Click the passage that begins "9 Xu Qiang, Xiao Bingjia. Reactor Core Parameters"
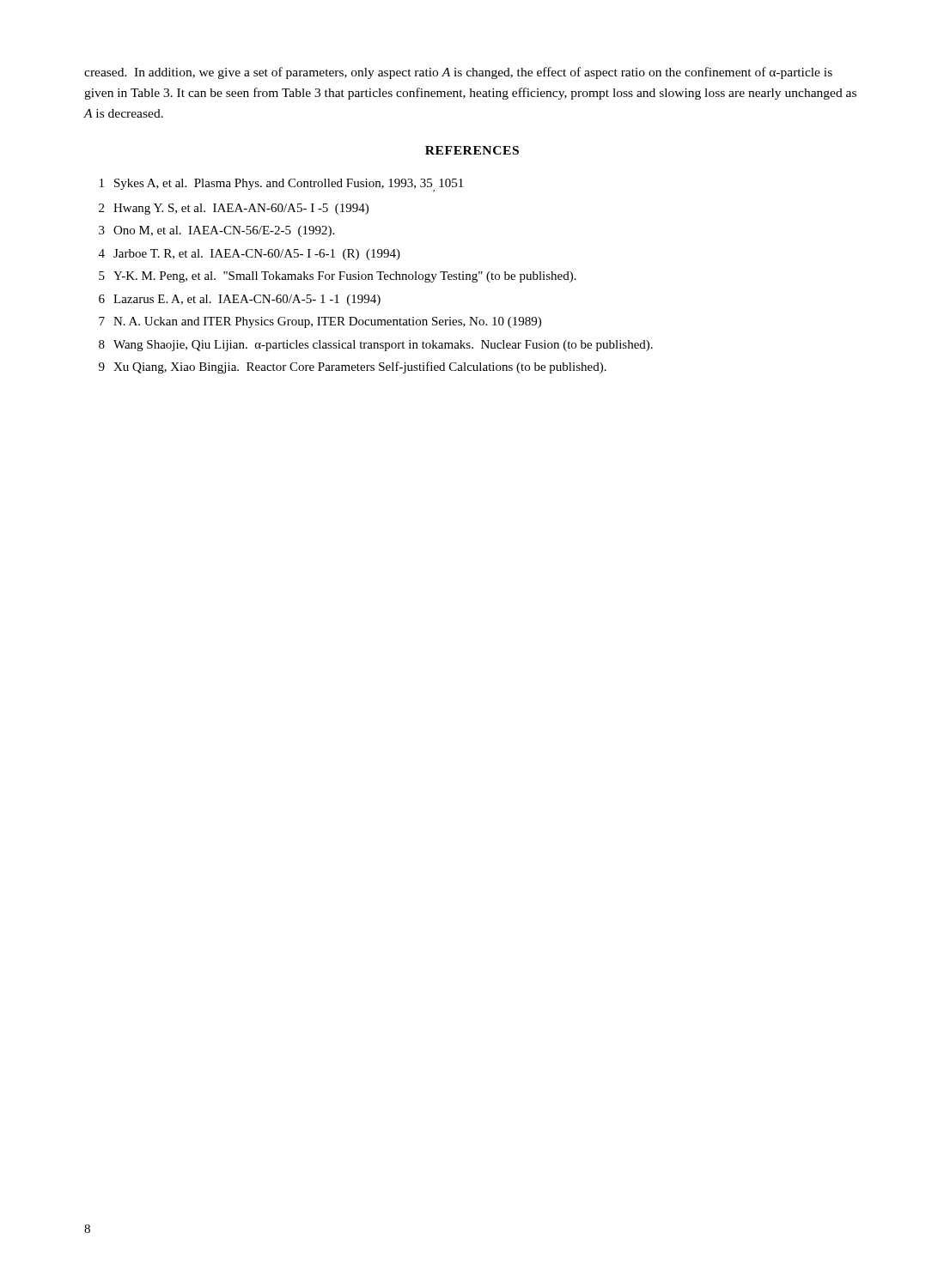This screenshot has width=938, height=1288. click(x=472, y=367)
